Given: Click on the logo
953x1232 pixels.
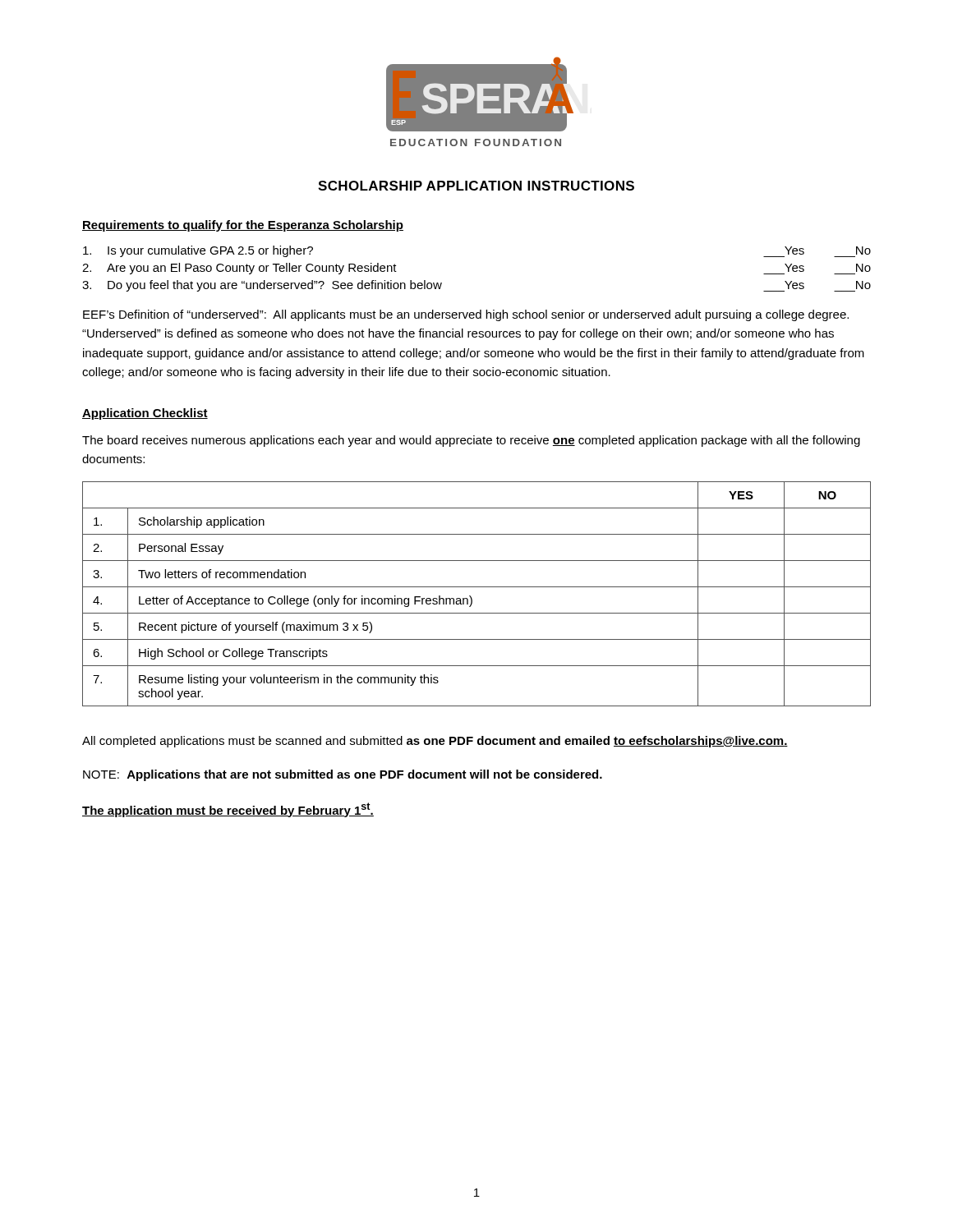Looking at the screenshot, I should (x=476, y=104).
